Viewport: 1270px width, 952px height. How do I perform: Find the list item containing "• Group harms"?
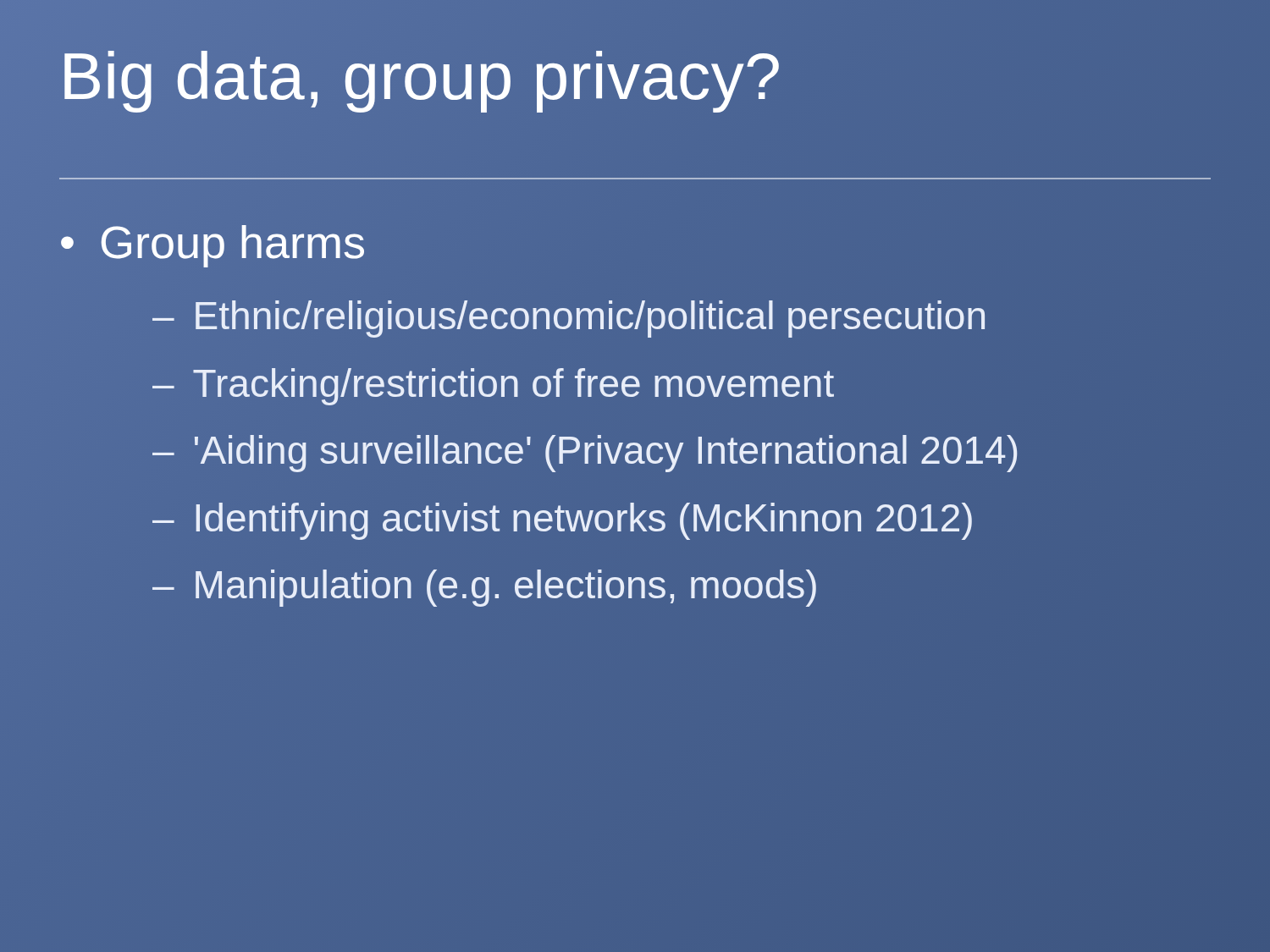coord(213,242)
